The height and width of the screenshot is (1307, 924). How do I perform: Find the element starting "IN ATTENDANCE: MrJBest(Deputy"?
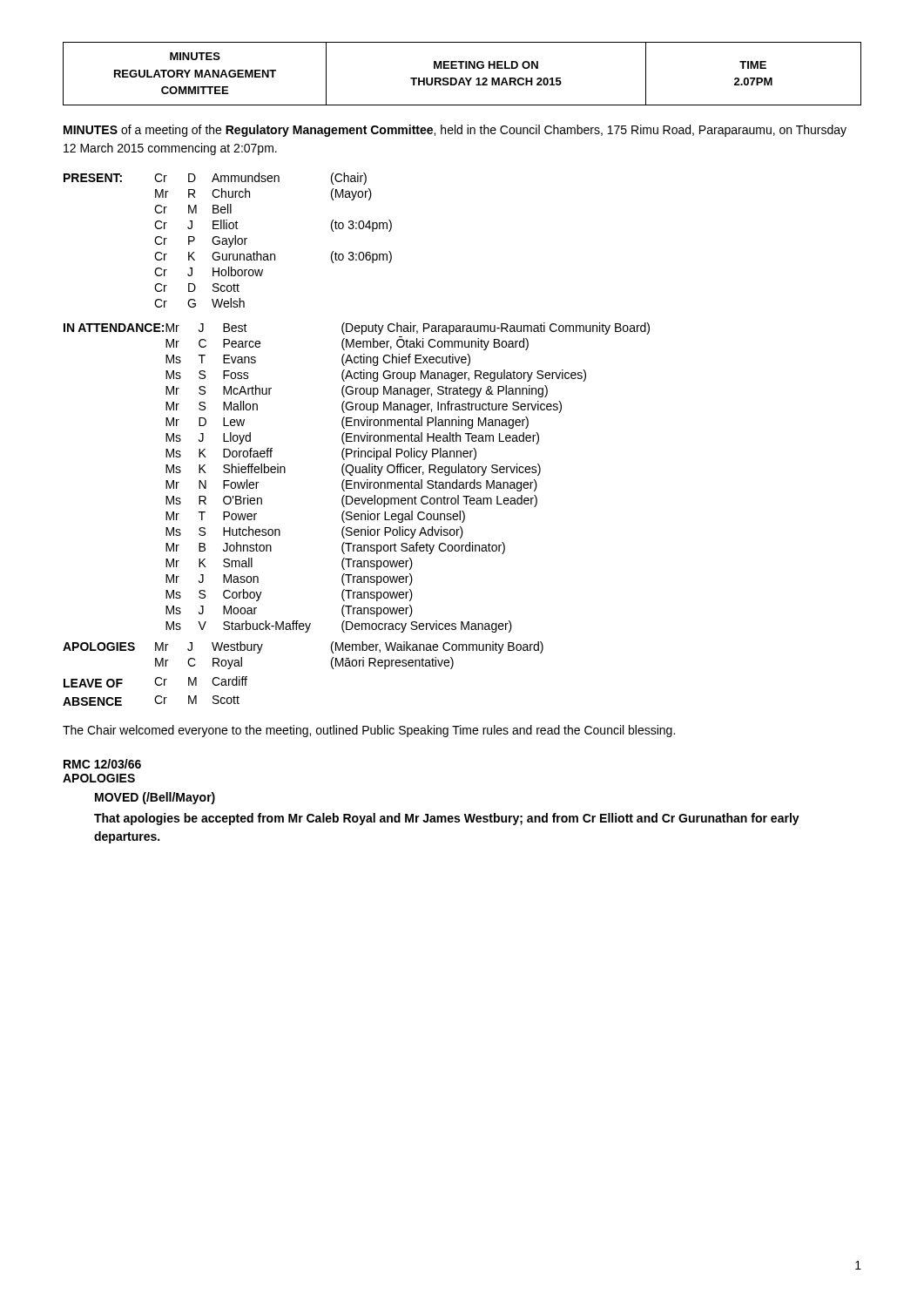click(x=462, y=476)
